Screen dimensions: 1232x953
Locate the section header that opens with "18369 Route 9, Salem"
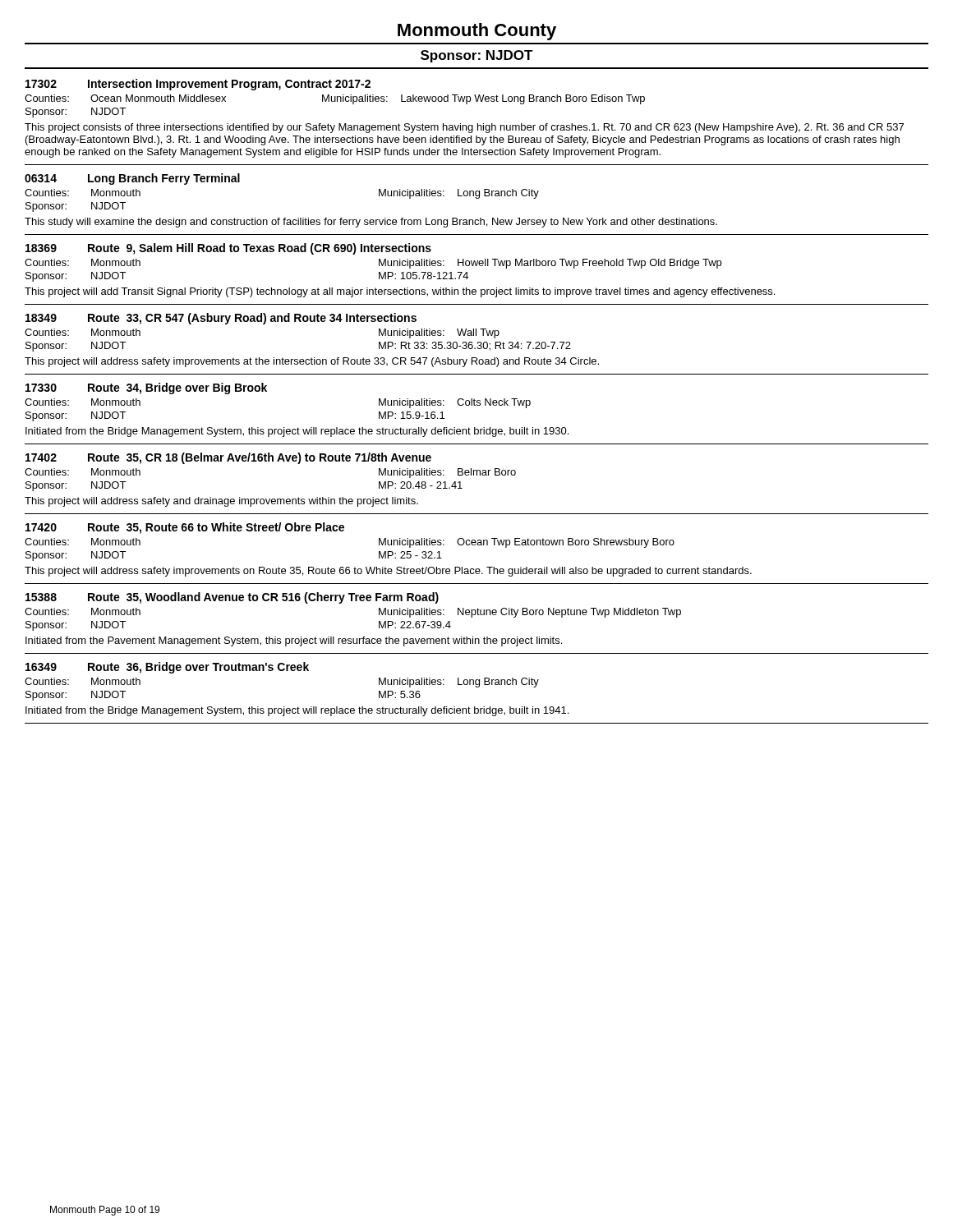(x=476, y=269)
